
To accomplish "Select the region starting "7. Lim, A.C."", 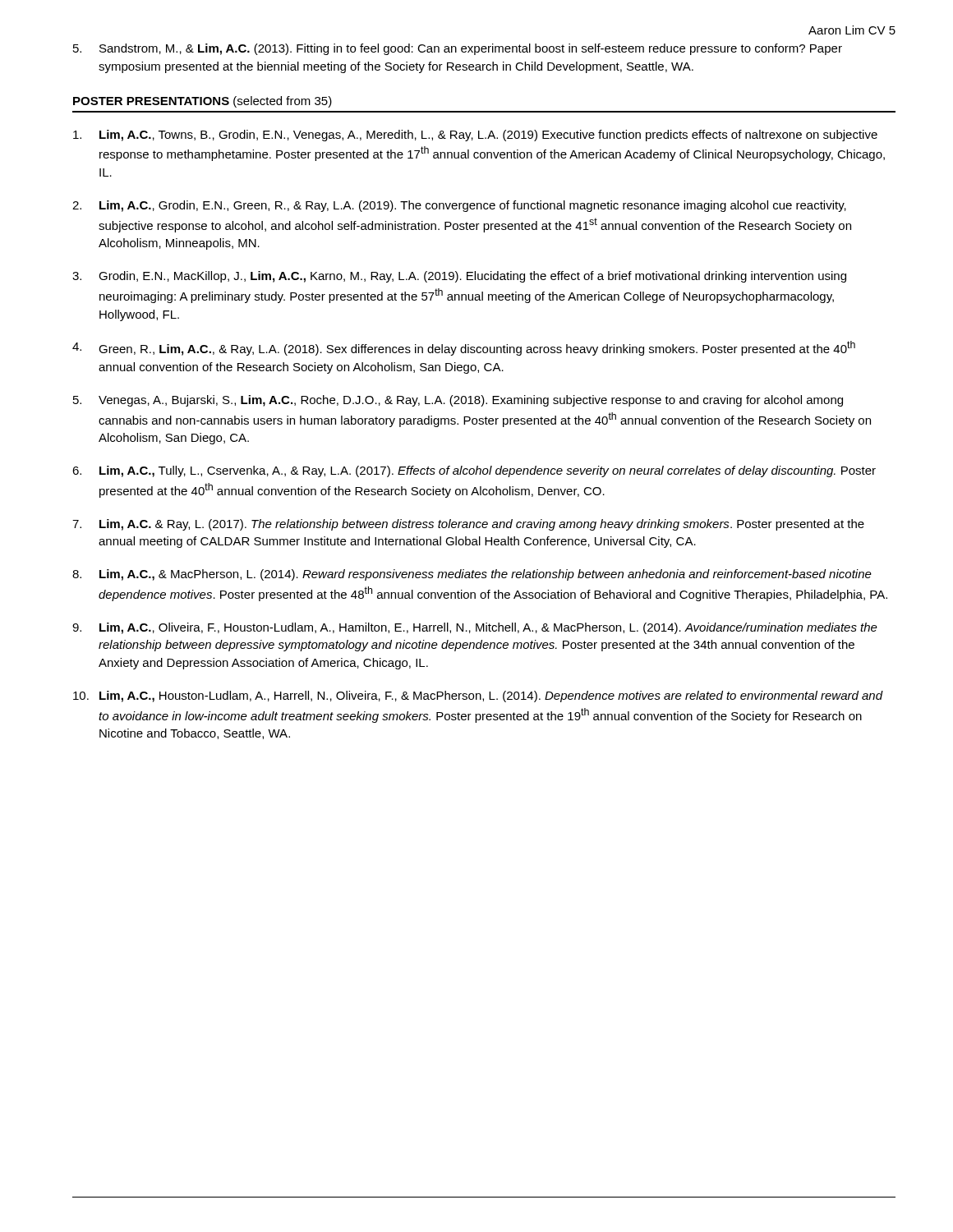I will pos(484,532).
